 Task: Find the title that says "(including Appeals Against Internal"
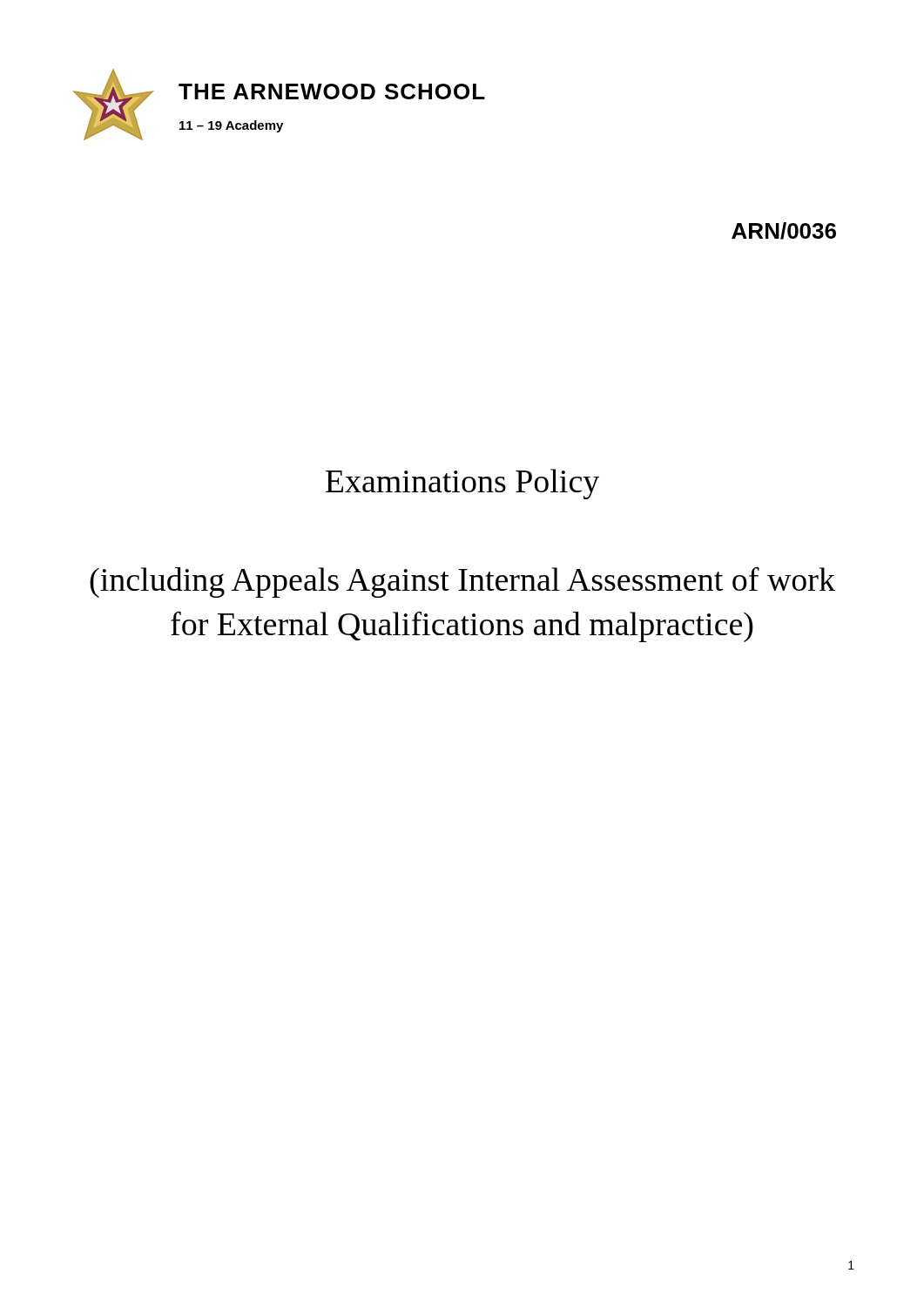point(462,602)
